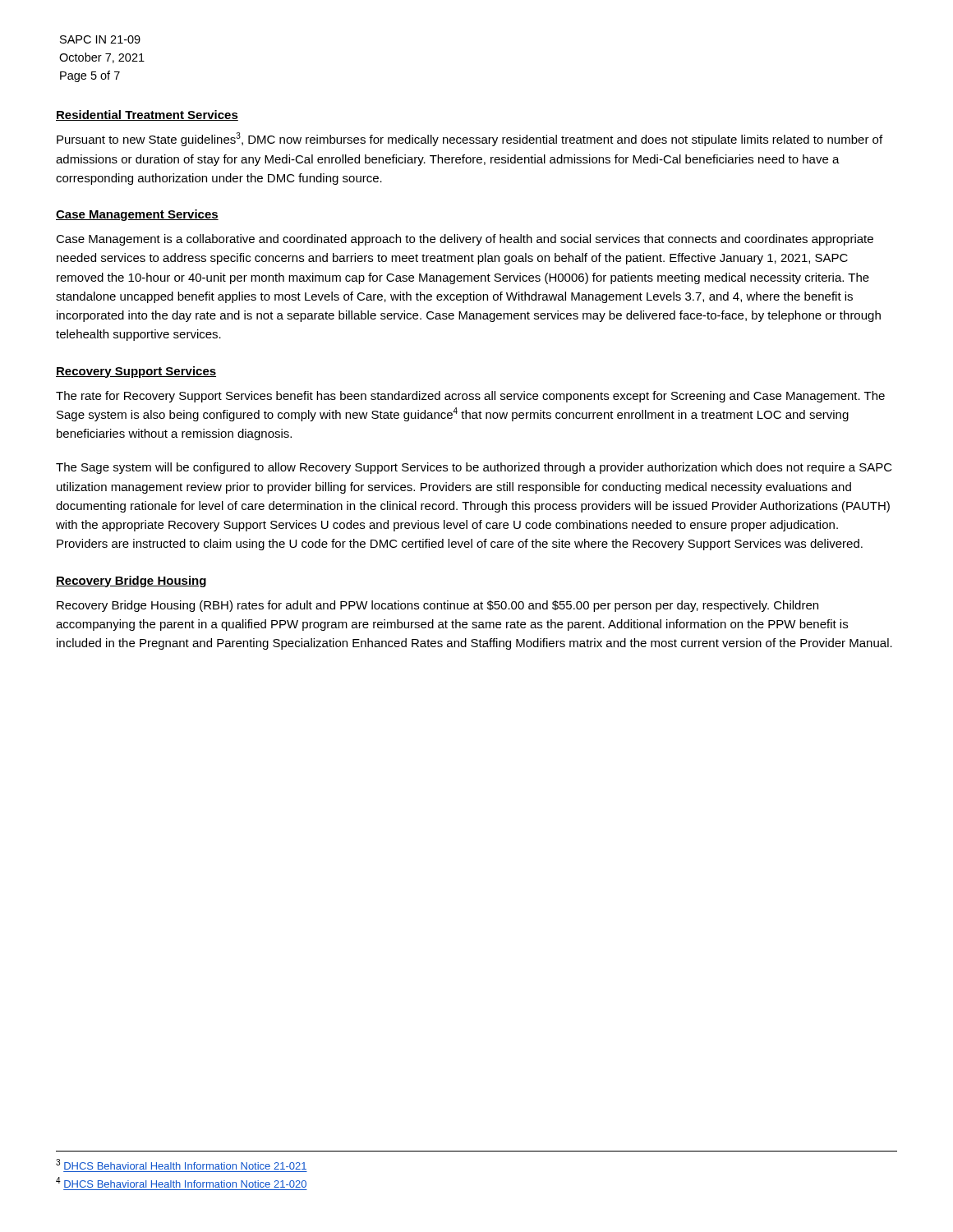Click on the text block starting "Recovery Support Services"

136,370
